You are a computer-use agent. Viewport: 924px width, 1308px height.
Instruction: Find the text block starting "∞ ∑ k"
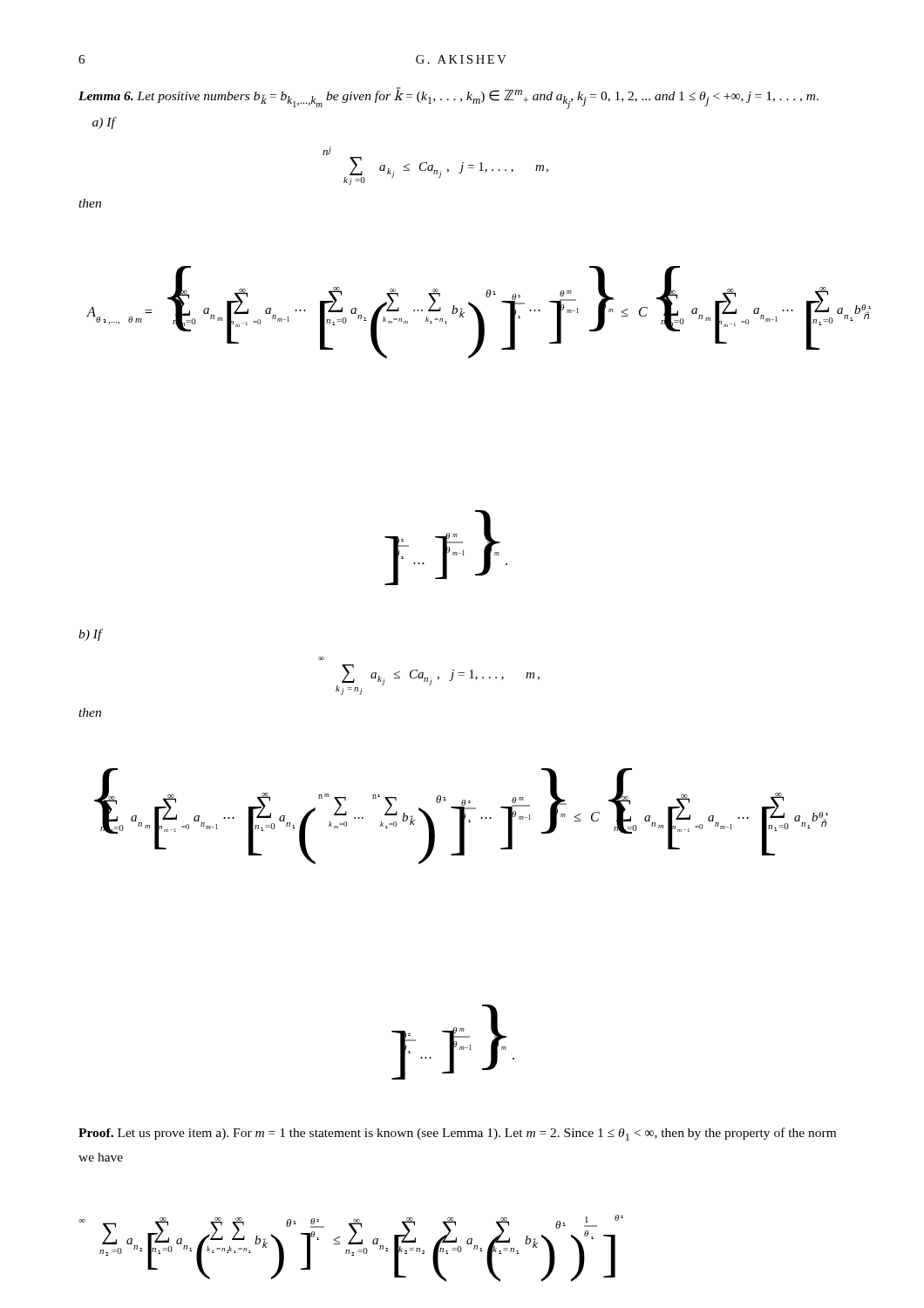462,671
